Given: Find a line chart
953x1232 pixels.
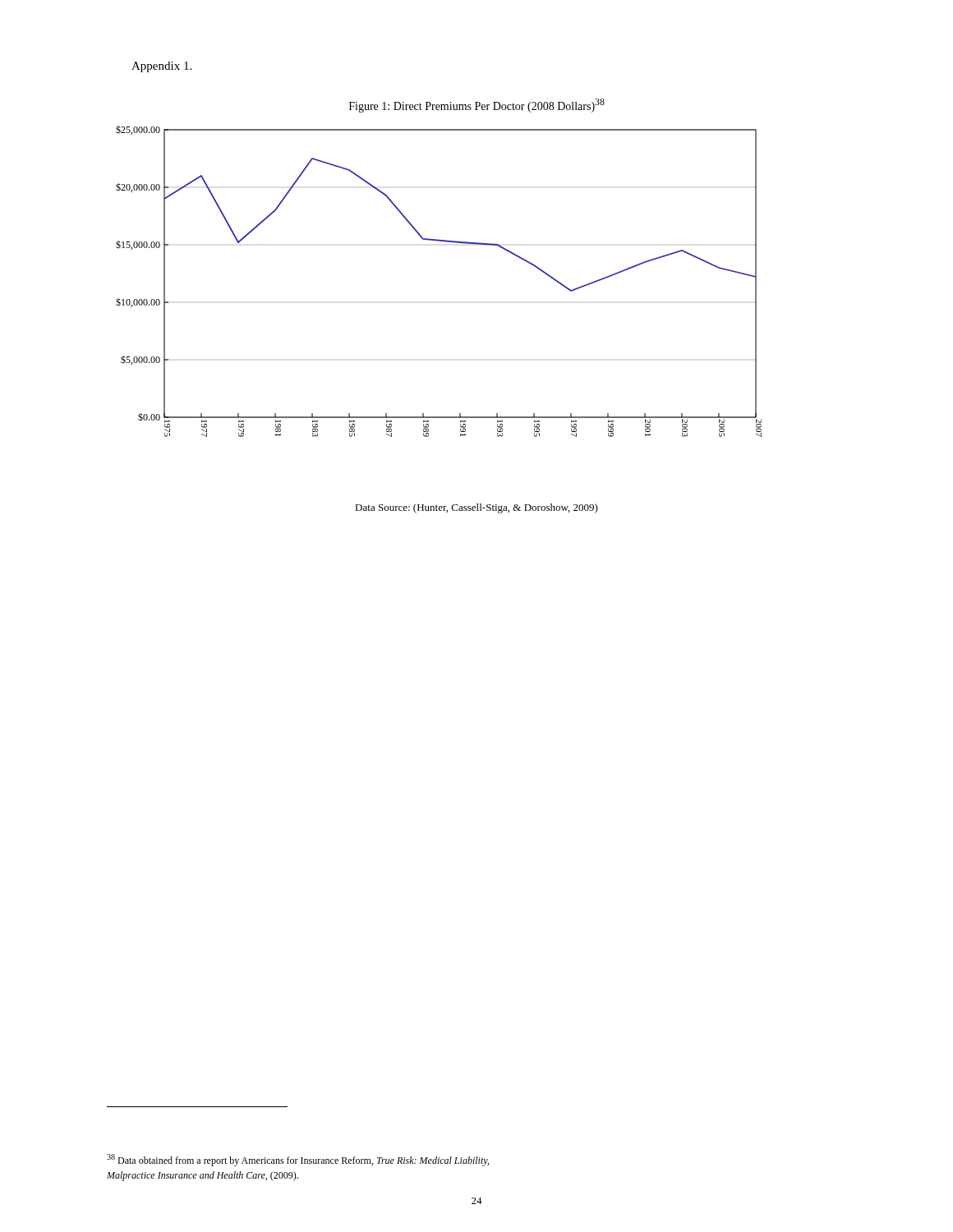Looking at the screenshot, I should [444, 308].
